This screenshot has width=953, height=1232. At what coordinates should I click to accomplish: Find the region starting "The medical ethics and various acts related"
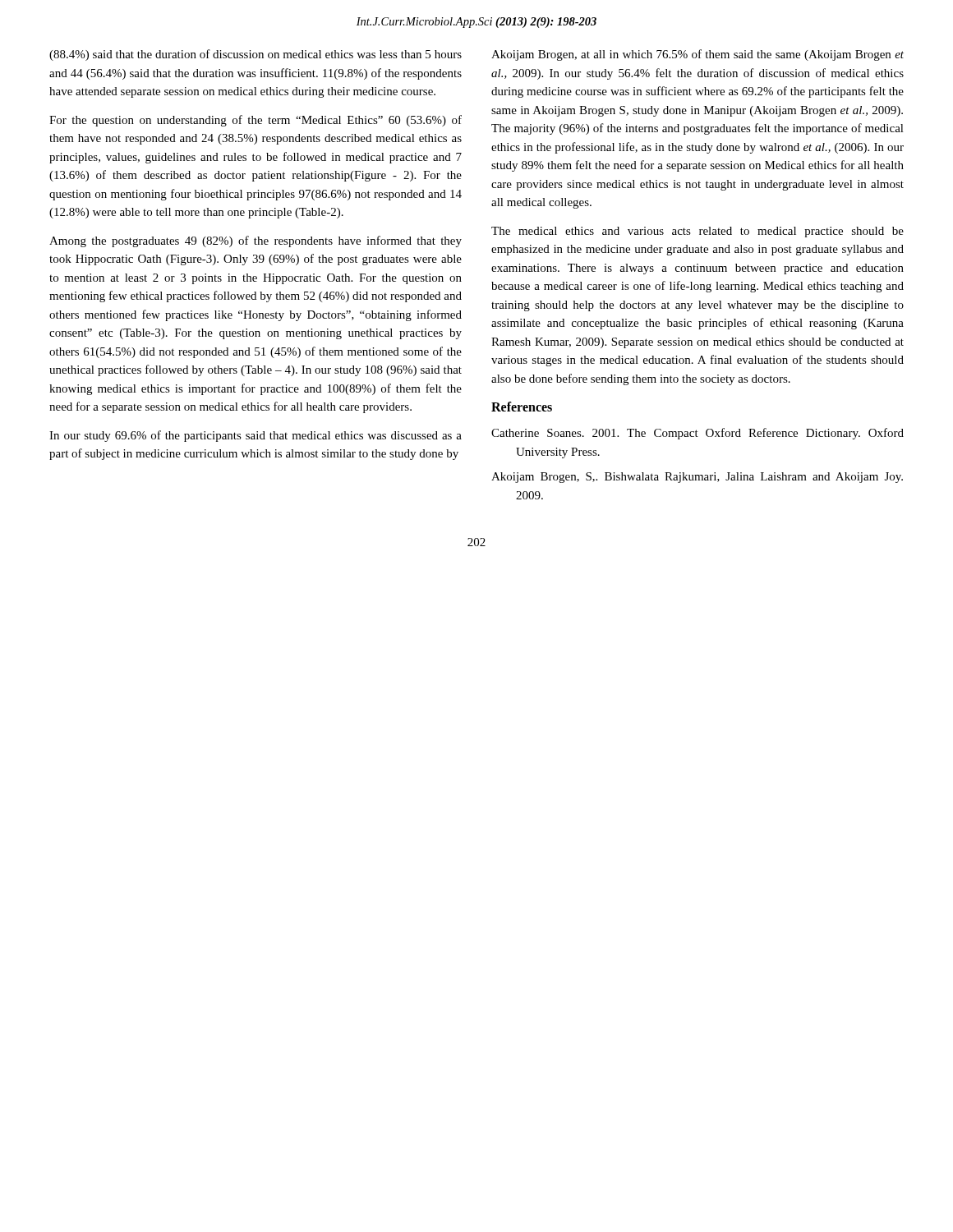click(x=698, y=305)
